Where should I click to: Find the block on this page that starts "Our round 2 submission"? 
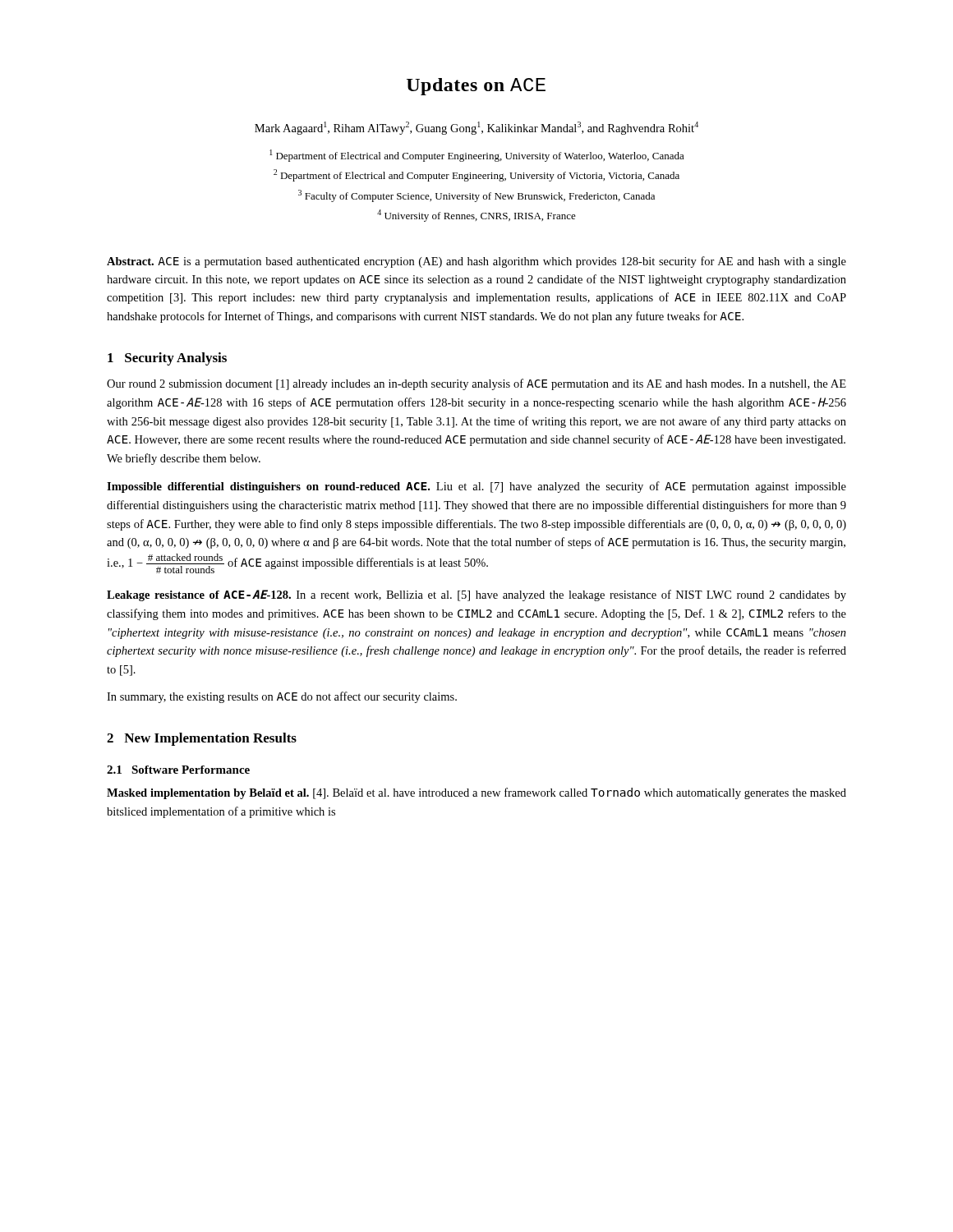click(x=476, y=421)
